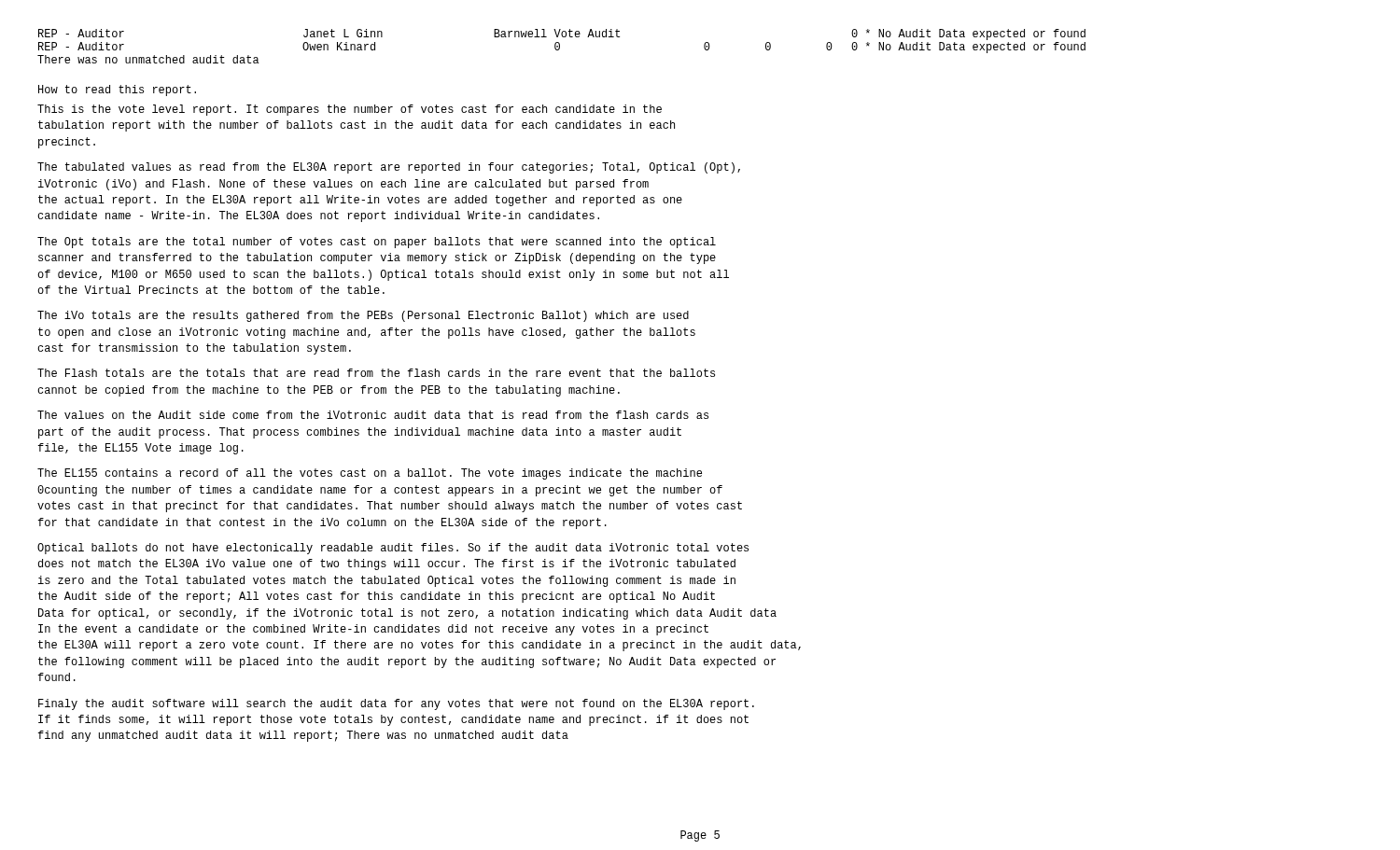Find the block on this page that starts "The iVo totals are the results gathered"
The width and height of the screenshot is (1400, 850).
coord(367,333)
